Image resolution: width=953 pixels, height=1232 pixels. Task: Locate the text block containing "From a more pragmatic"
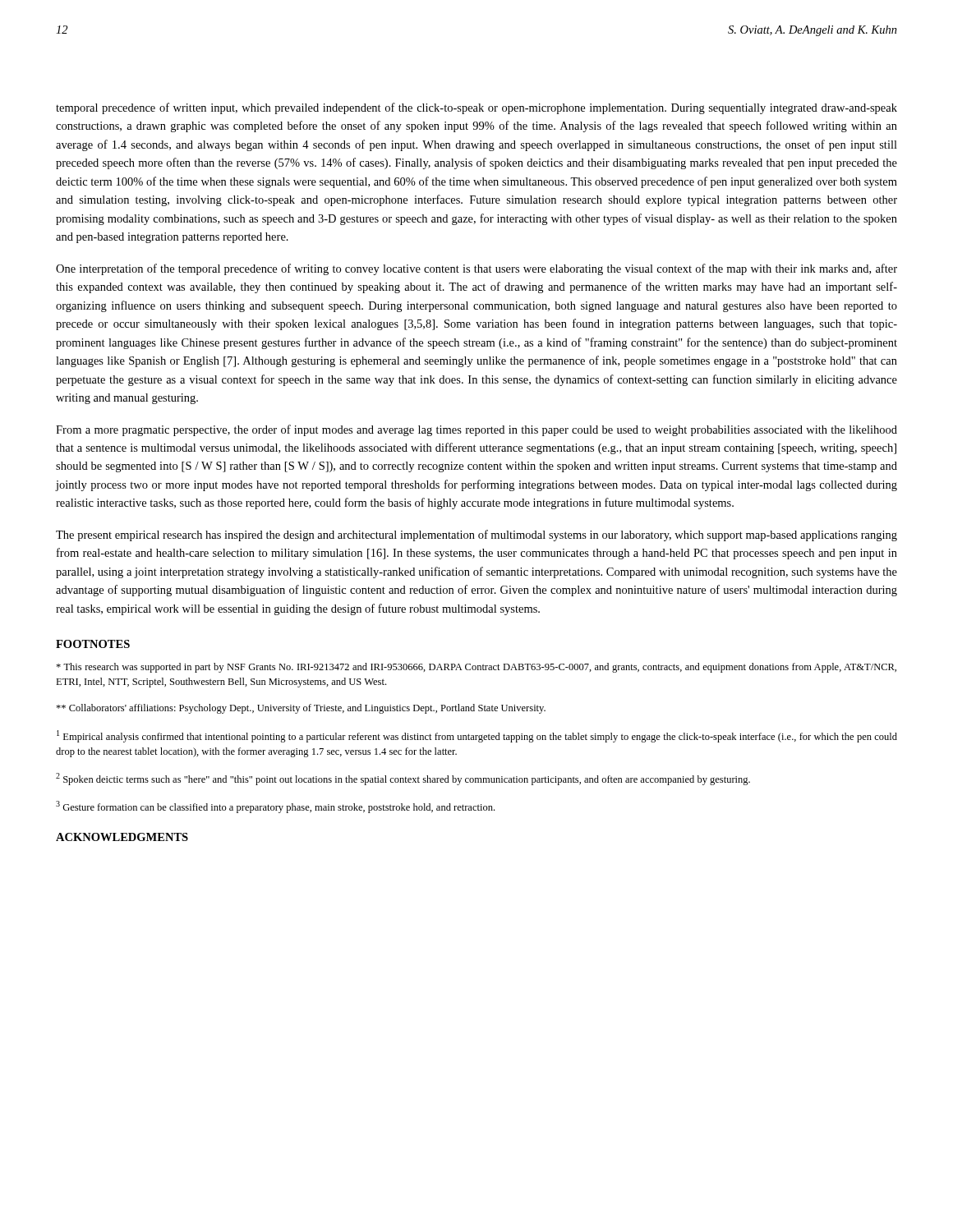pos(476,466)
